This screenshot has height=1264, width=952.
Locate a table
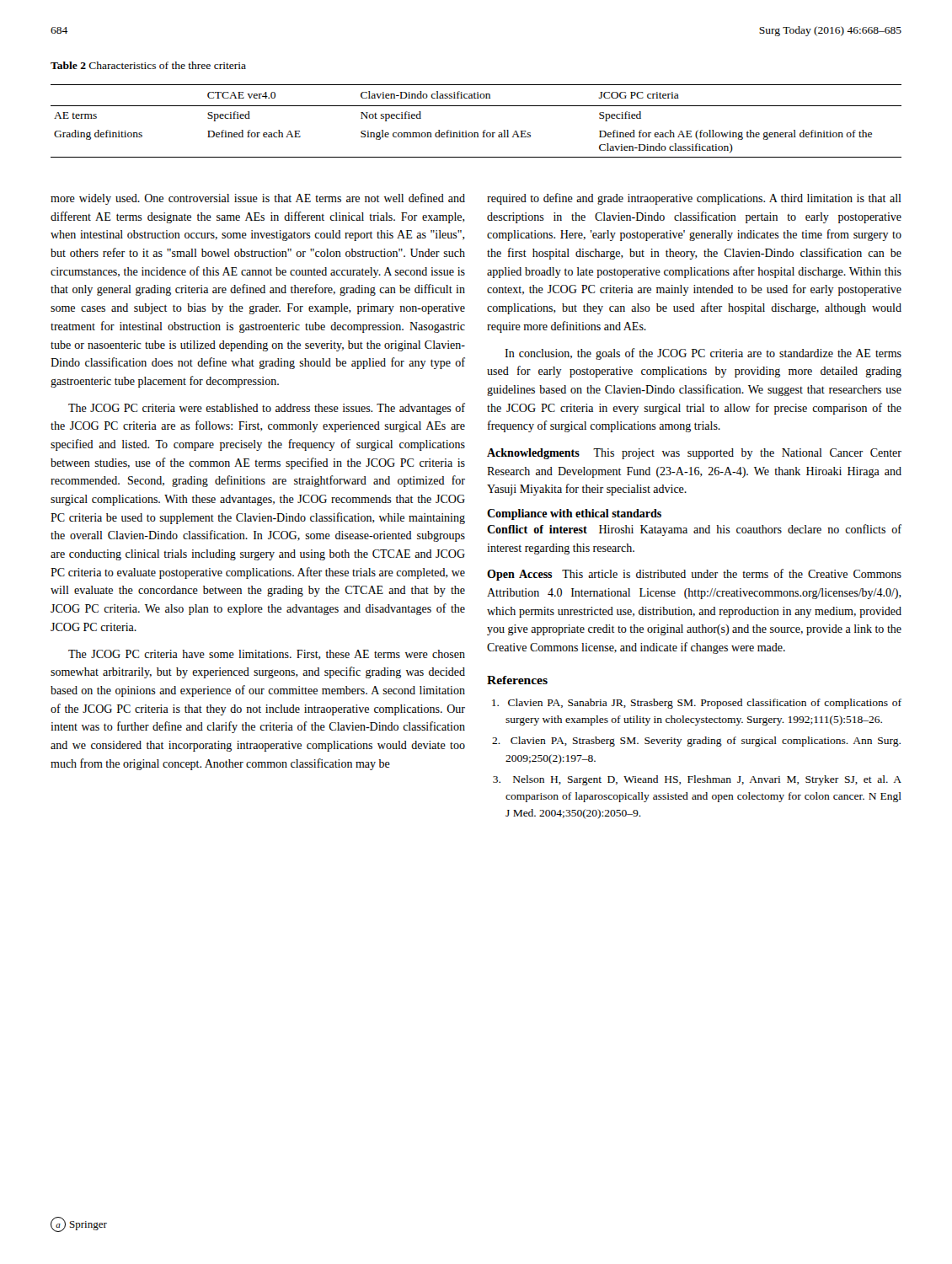(x=476, y=121)
